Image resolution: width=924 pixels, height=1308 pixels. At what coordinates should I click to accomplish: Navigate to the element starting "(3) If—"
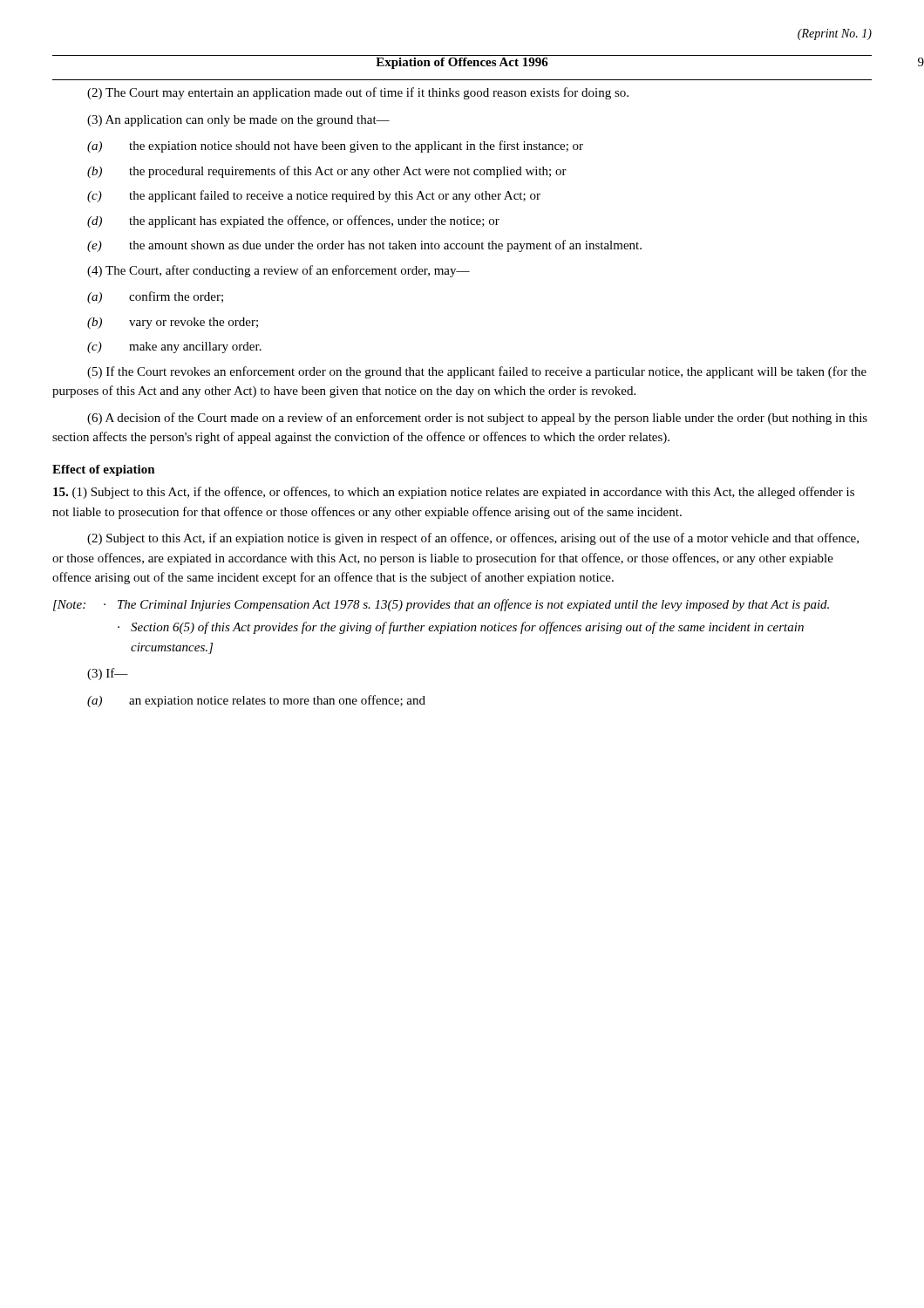(x=107, y=673)
